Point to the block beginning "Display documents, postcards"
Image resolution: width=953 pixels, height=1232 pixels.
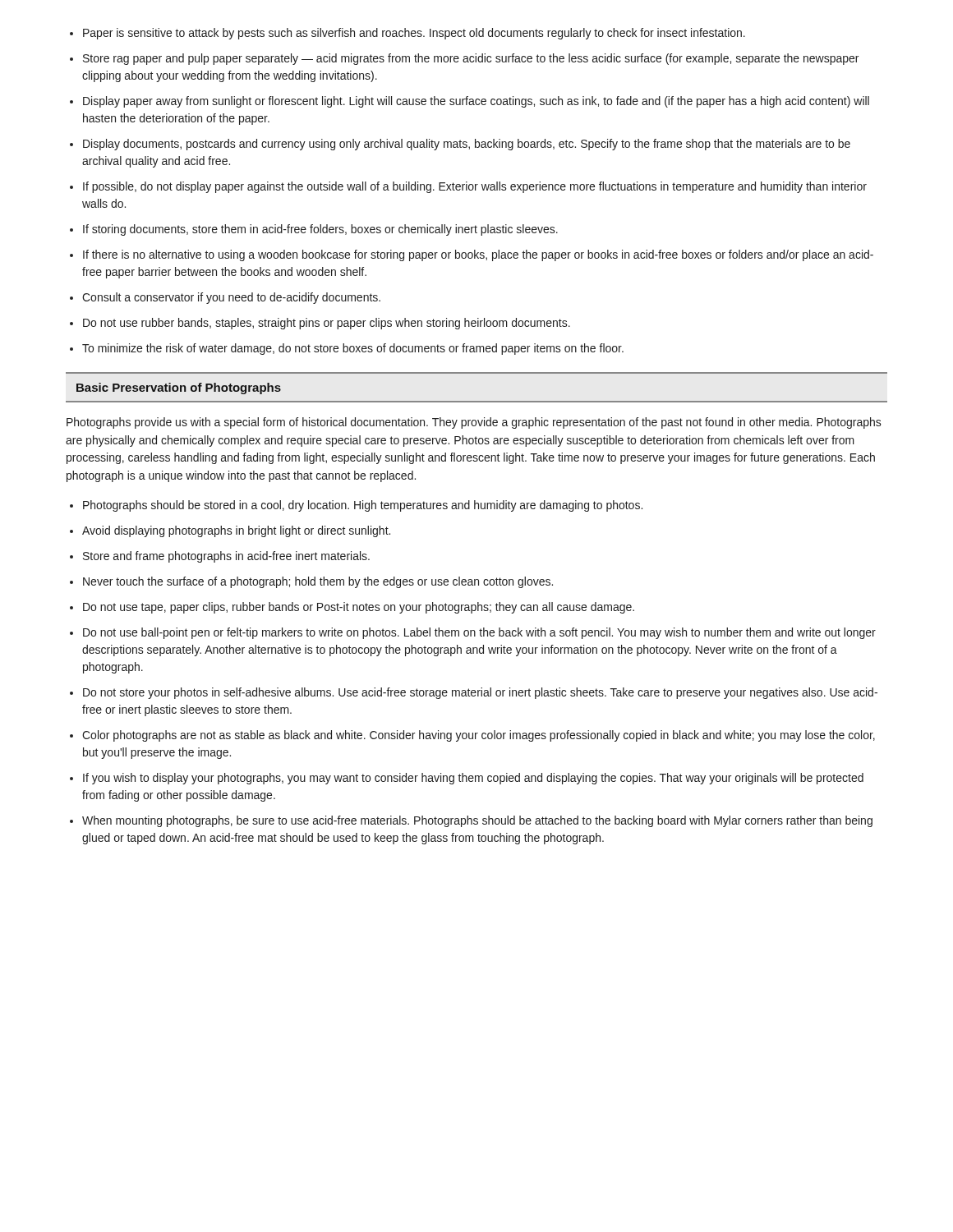(485, 153)
